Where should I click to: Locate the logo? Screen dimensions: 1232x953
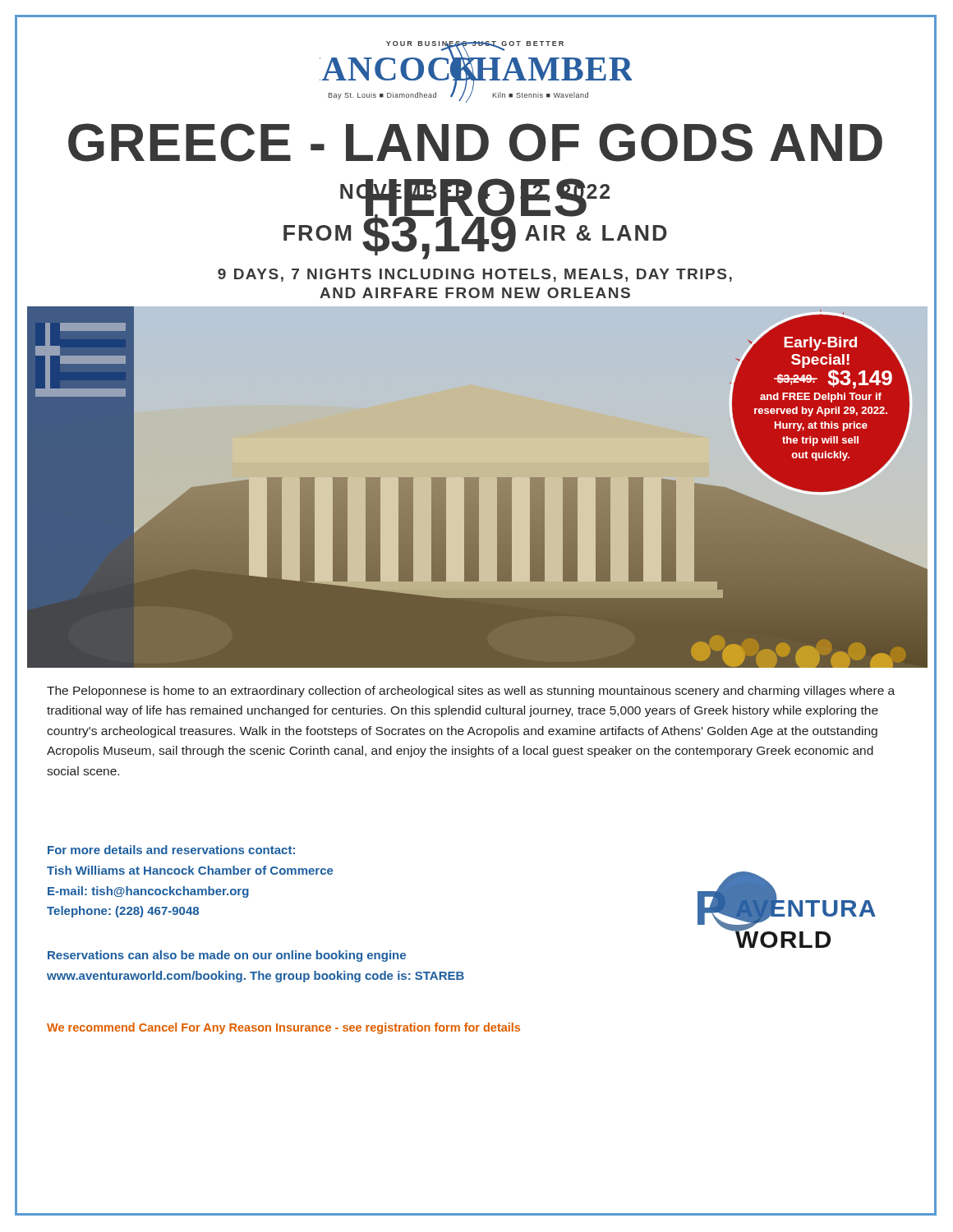pyautogui.click(x=791, y=908)
